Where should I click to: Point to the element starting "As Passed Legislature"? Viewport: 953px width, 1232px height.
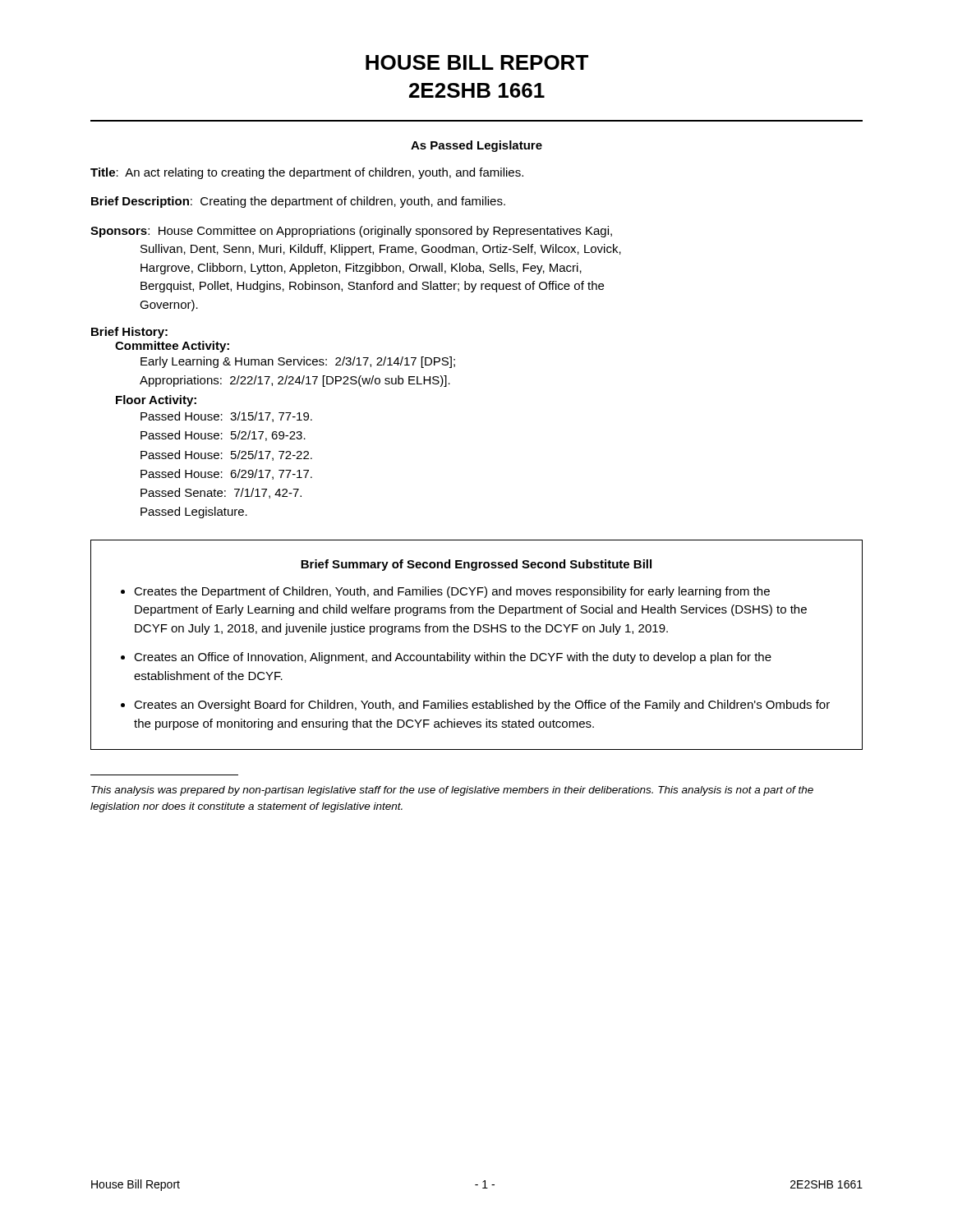476,145
